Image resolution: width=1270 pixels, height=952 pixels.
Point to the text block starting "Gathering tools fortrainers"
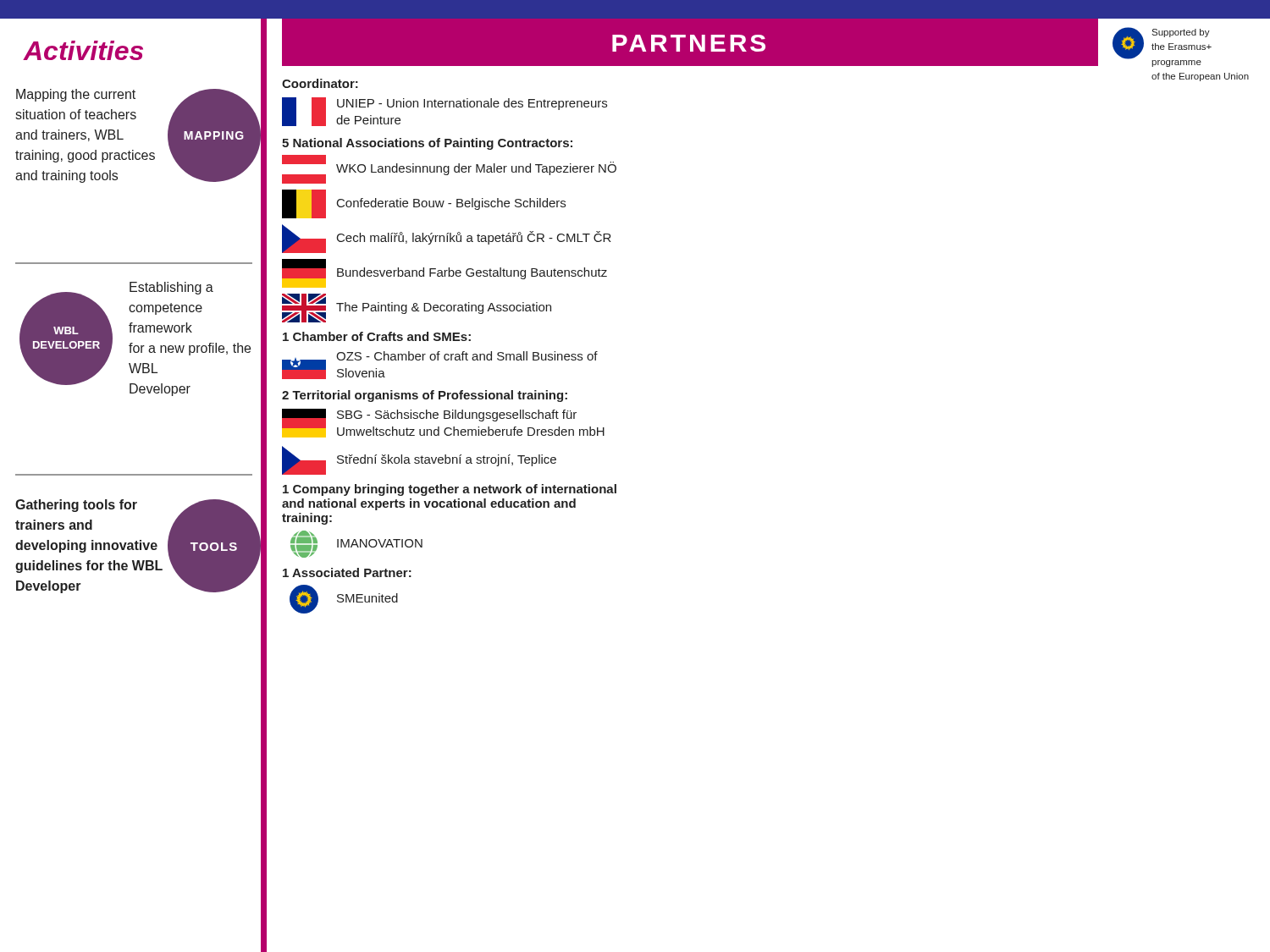tap(89, 546)
